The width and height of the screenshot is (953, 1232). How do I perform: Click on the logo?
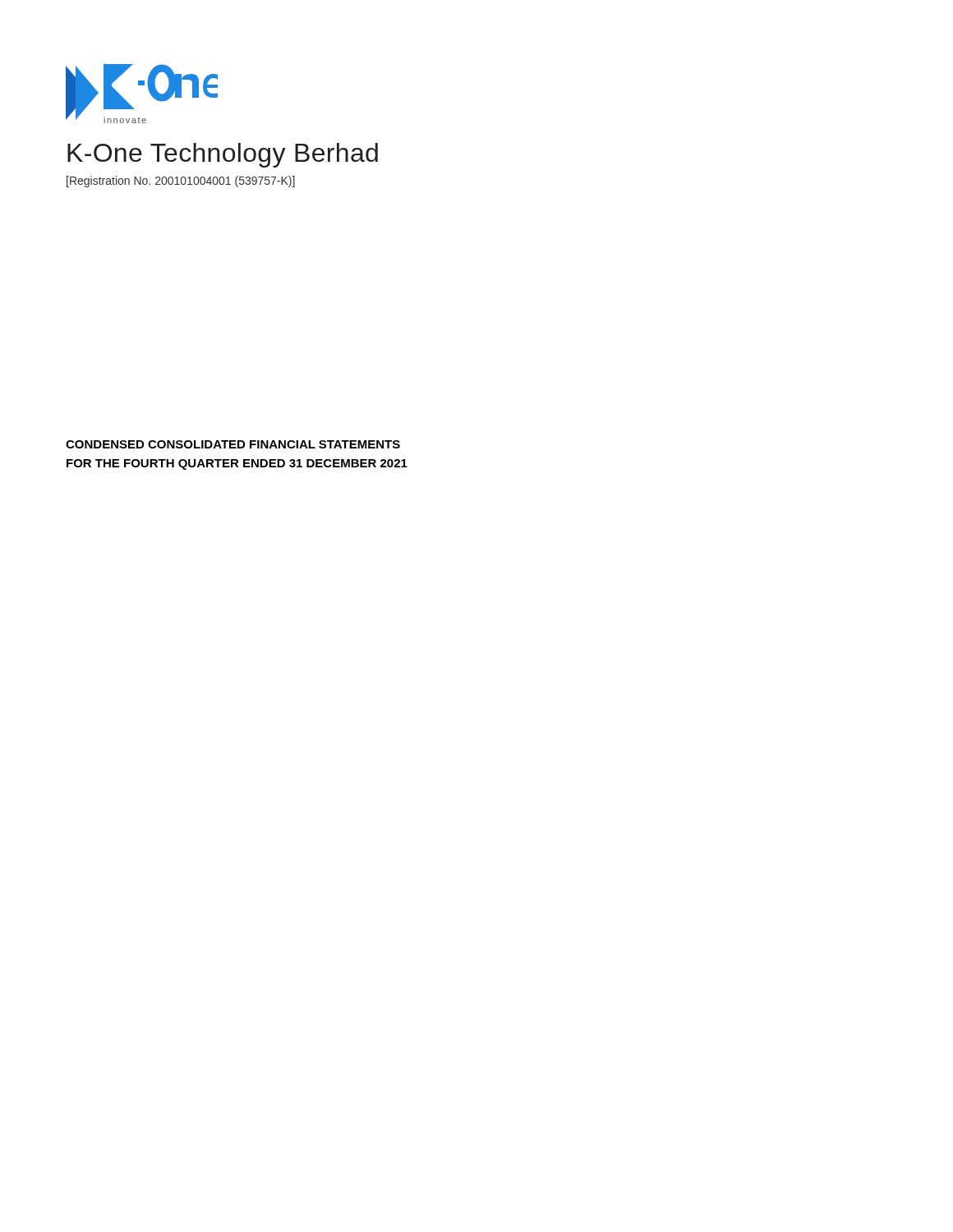[142, 93]
